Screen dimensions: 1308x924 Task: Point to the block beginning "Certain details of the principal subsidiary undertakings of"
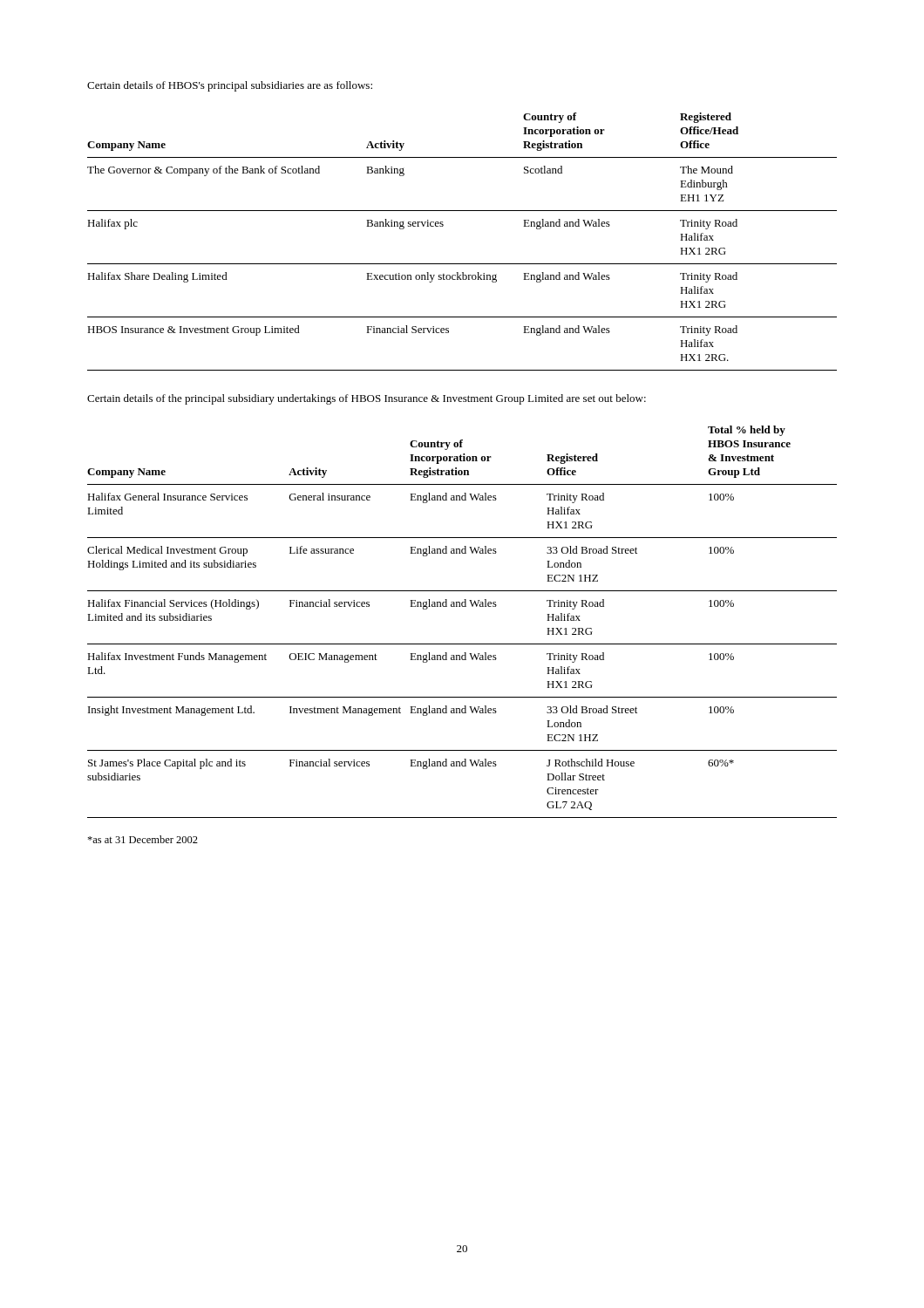pos(367,398)
